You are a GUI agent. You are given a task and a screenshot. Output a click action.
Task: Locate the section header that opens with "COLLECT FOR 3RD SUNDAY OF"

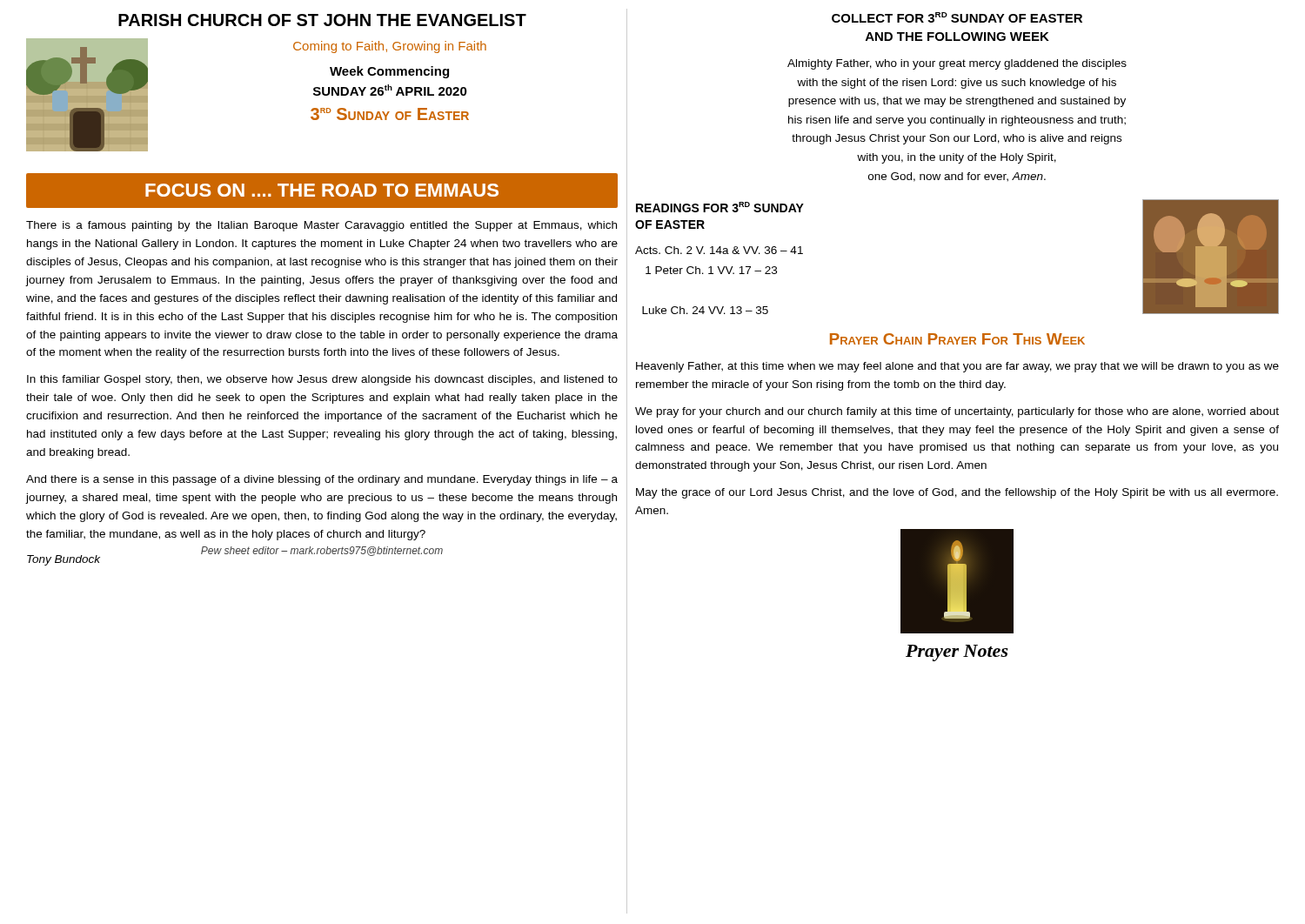pyautogui.click(x=957, y=27)
